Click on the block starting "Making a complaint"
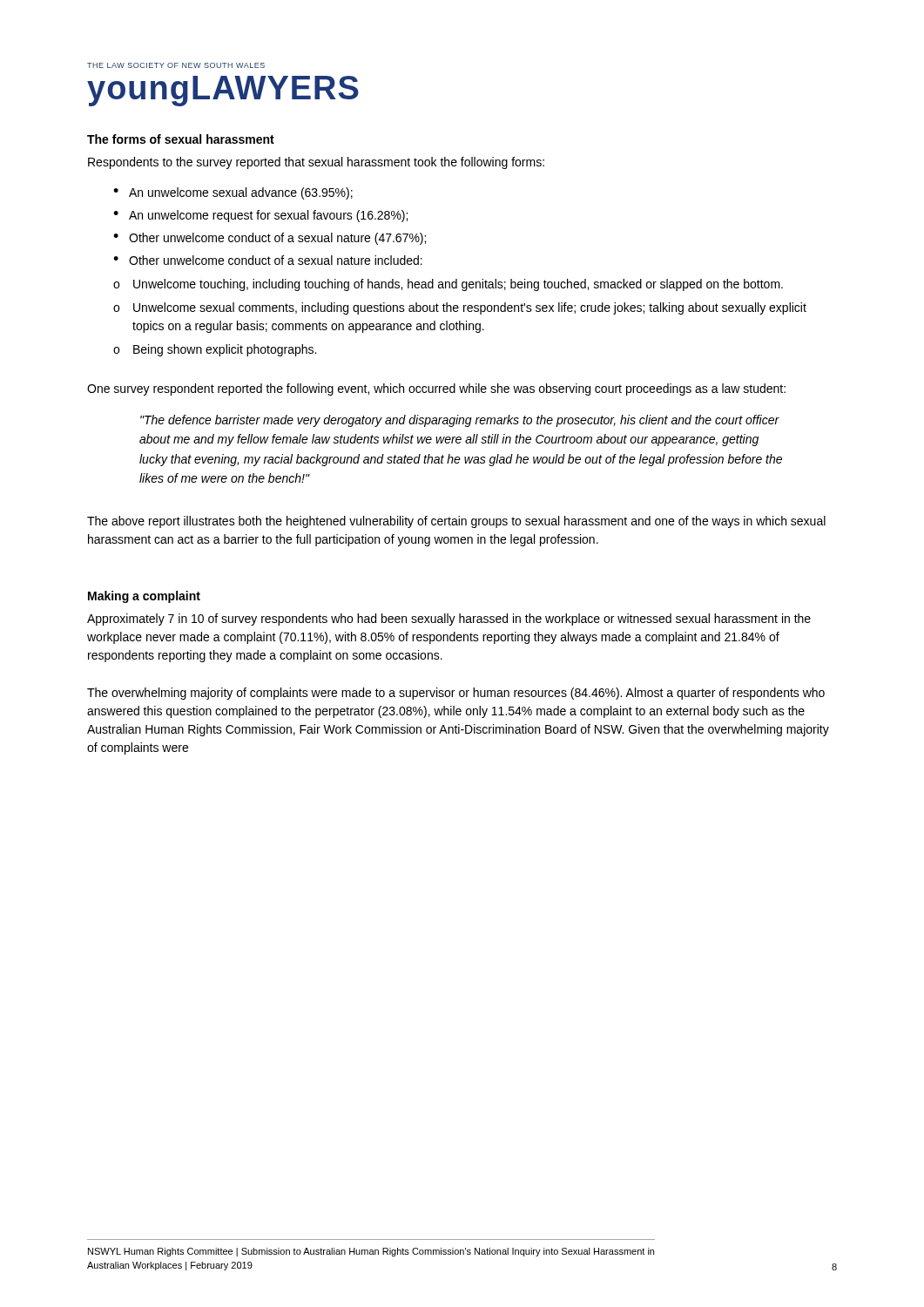 pos(144,596)
